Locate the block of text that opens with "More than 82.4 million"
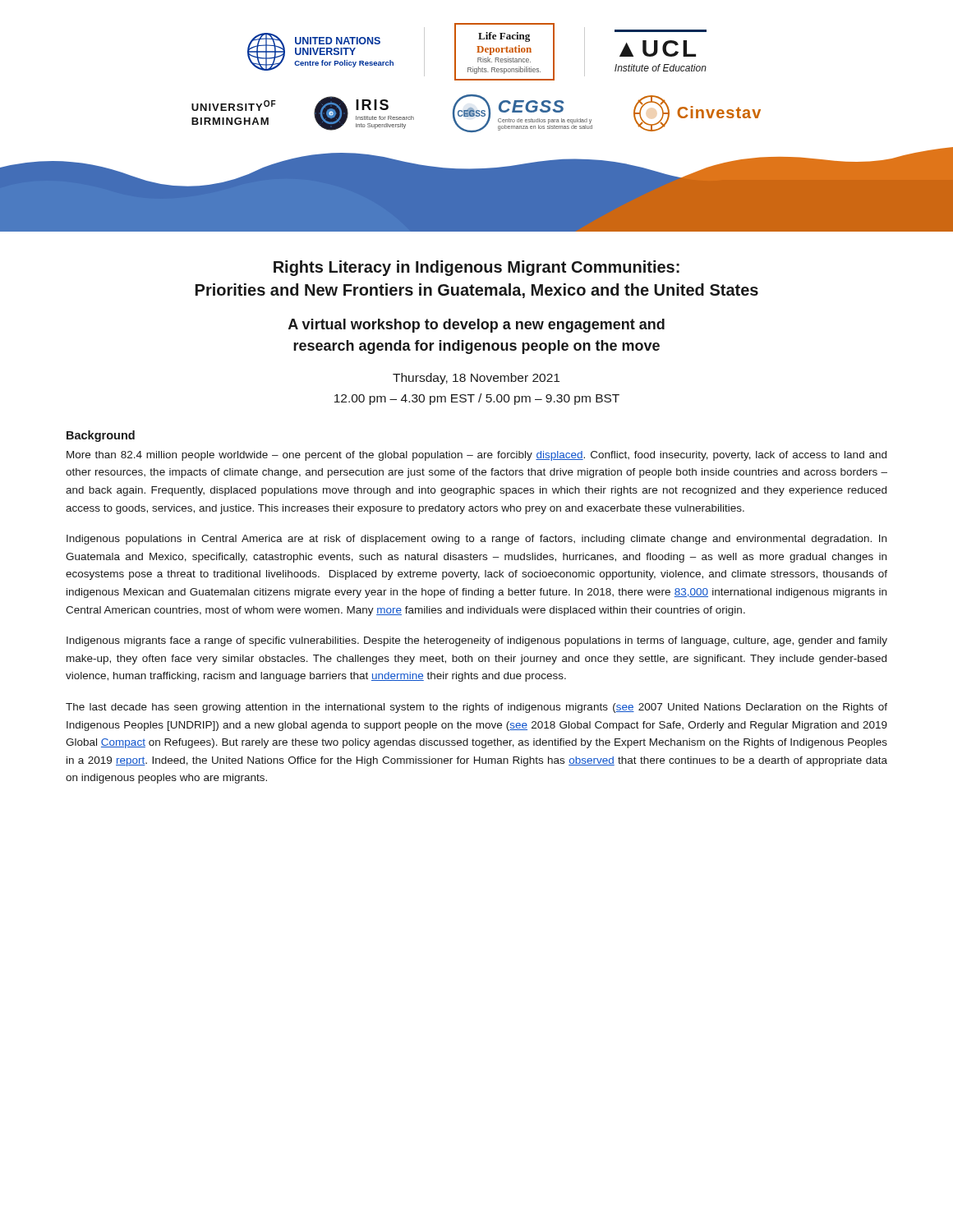Screen dimensions: 1232x953 tap(476, 481)
